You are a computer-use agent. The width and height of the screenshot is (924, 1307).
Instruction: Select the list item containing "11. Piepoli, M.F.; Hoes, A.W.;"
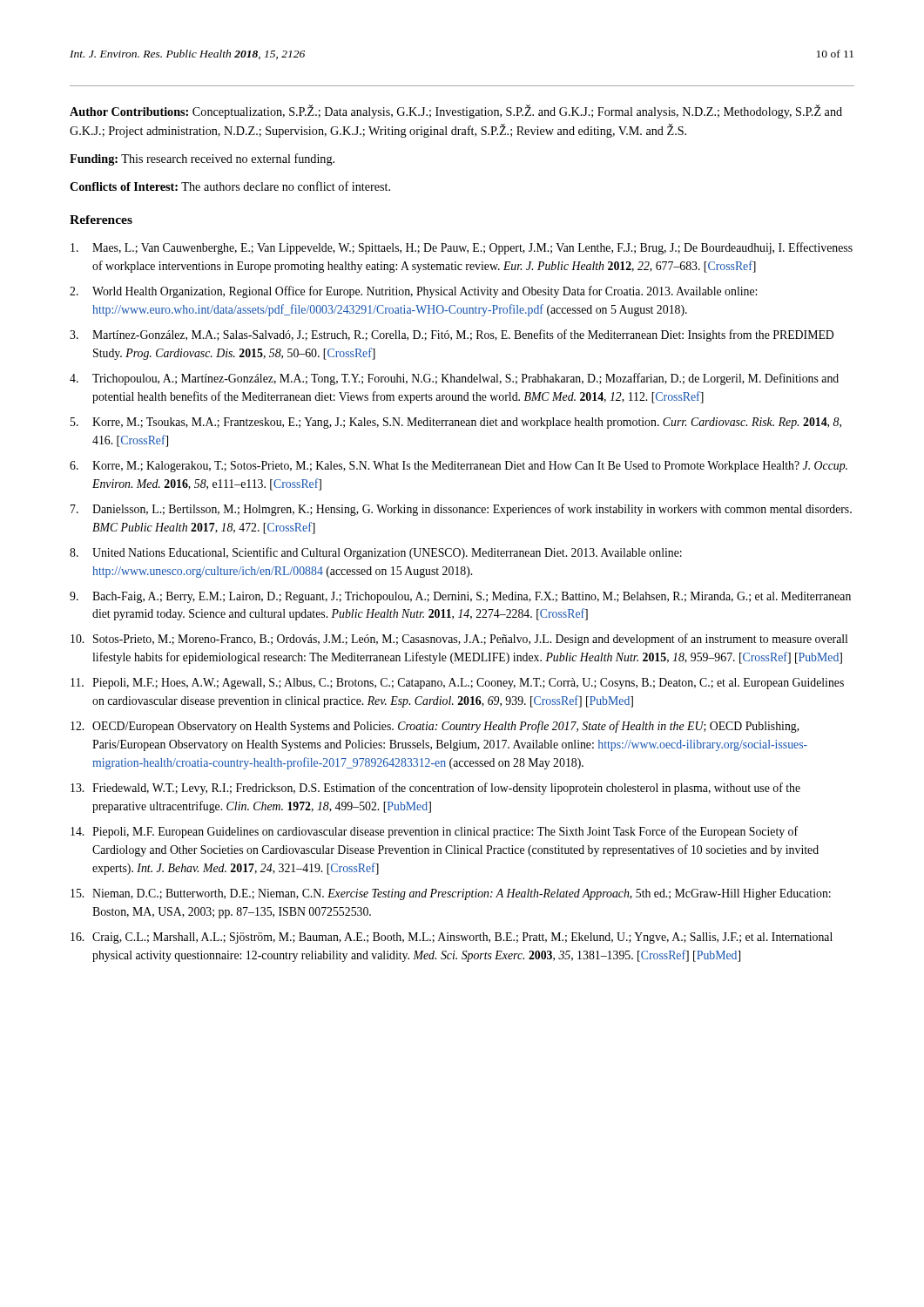462,693
